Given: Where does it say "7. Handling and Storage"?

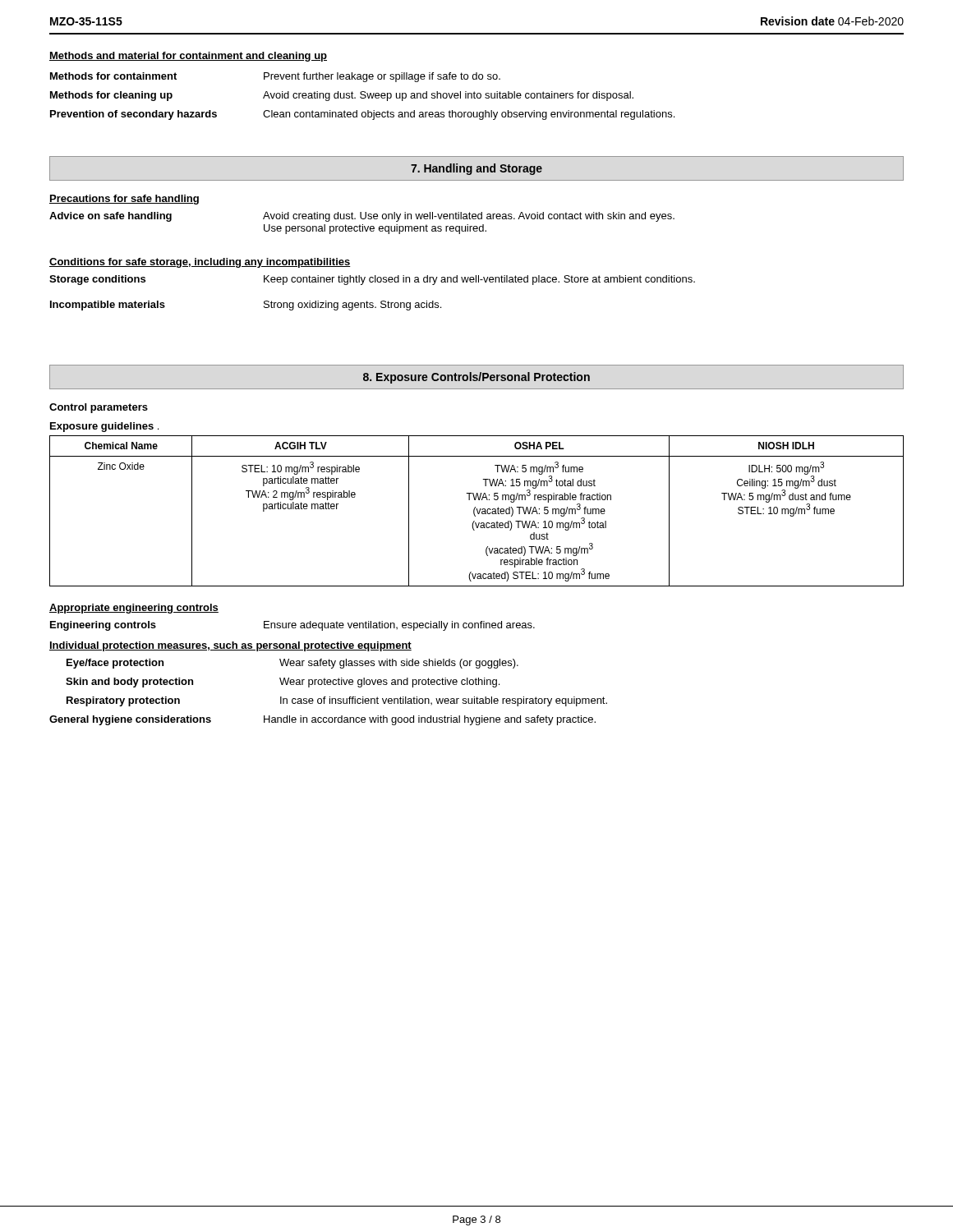Looking at the screenshot, I should point(476,168).
